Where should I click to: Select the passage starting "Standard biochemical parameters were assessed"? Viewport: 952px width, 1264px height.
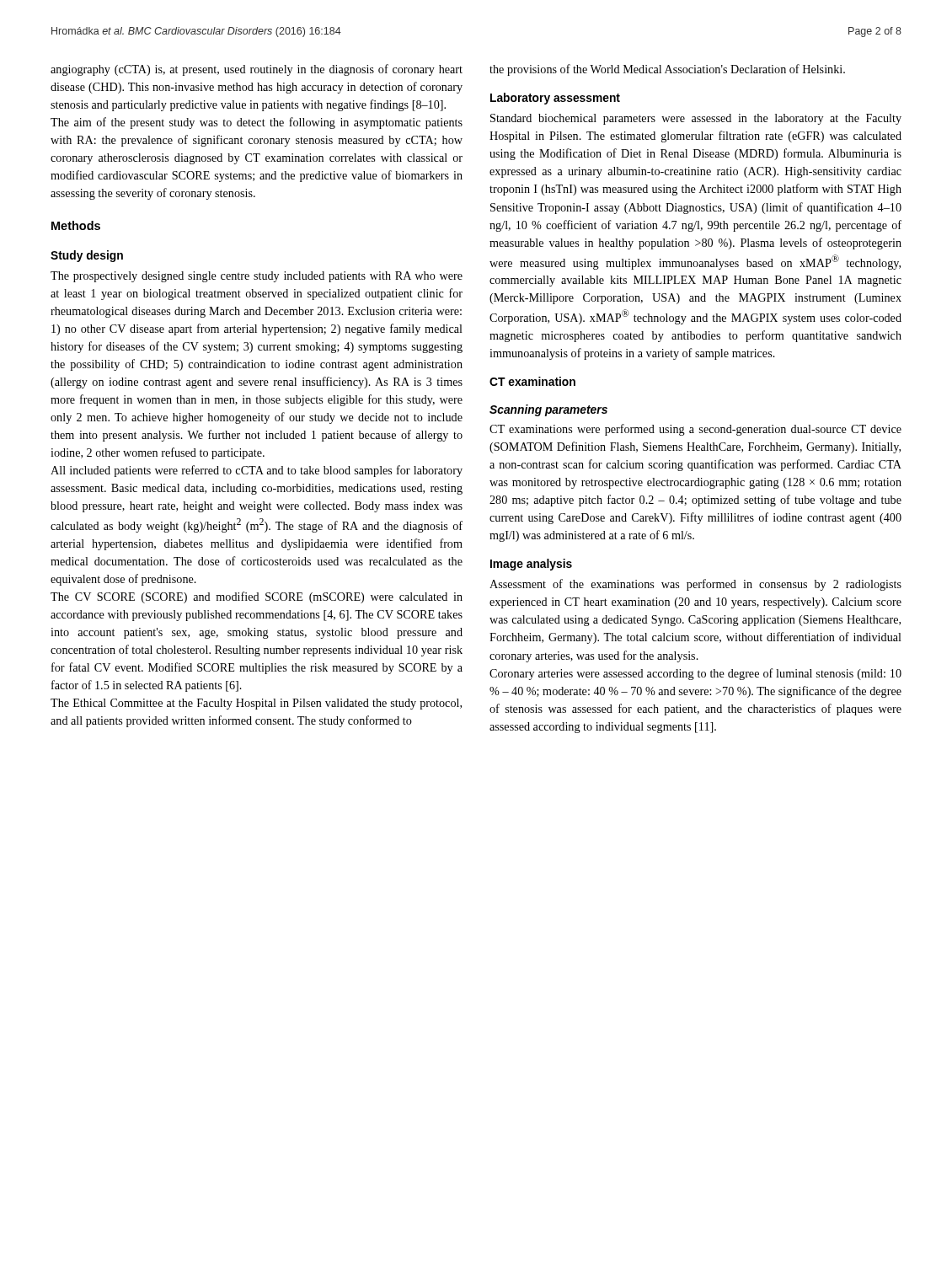[695, 236]
